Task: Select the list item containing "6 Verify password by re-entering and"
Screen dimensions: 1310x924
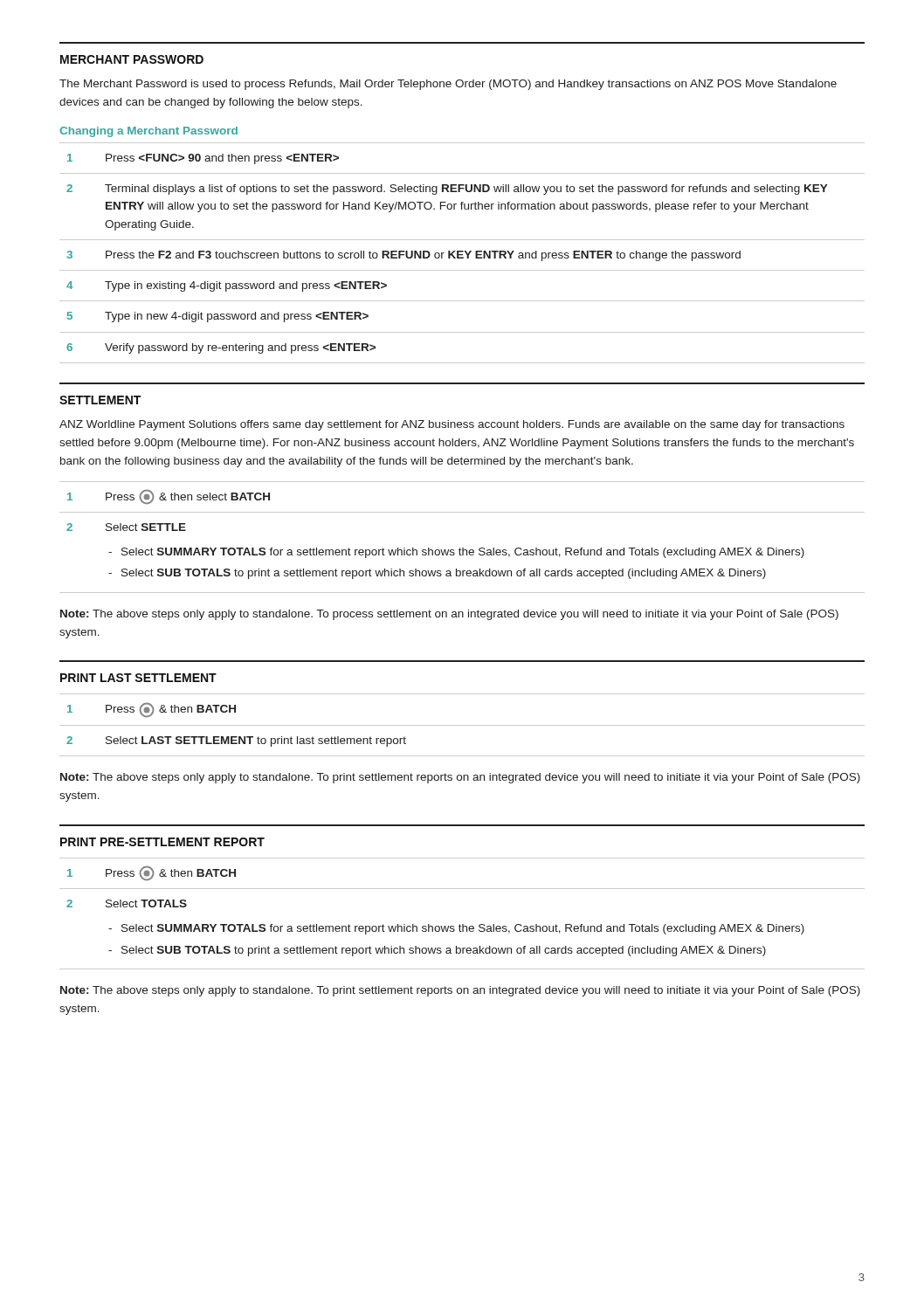Action: pyautogui.click(x=221, y=348)
